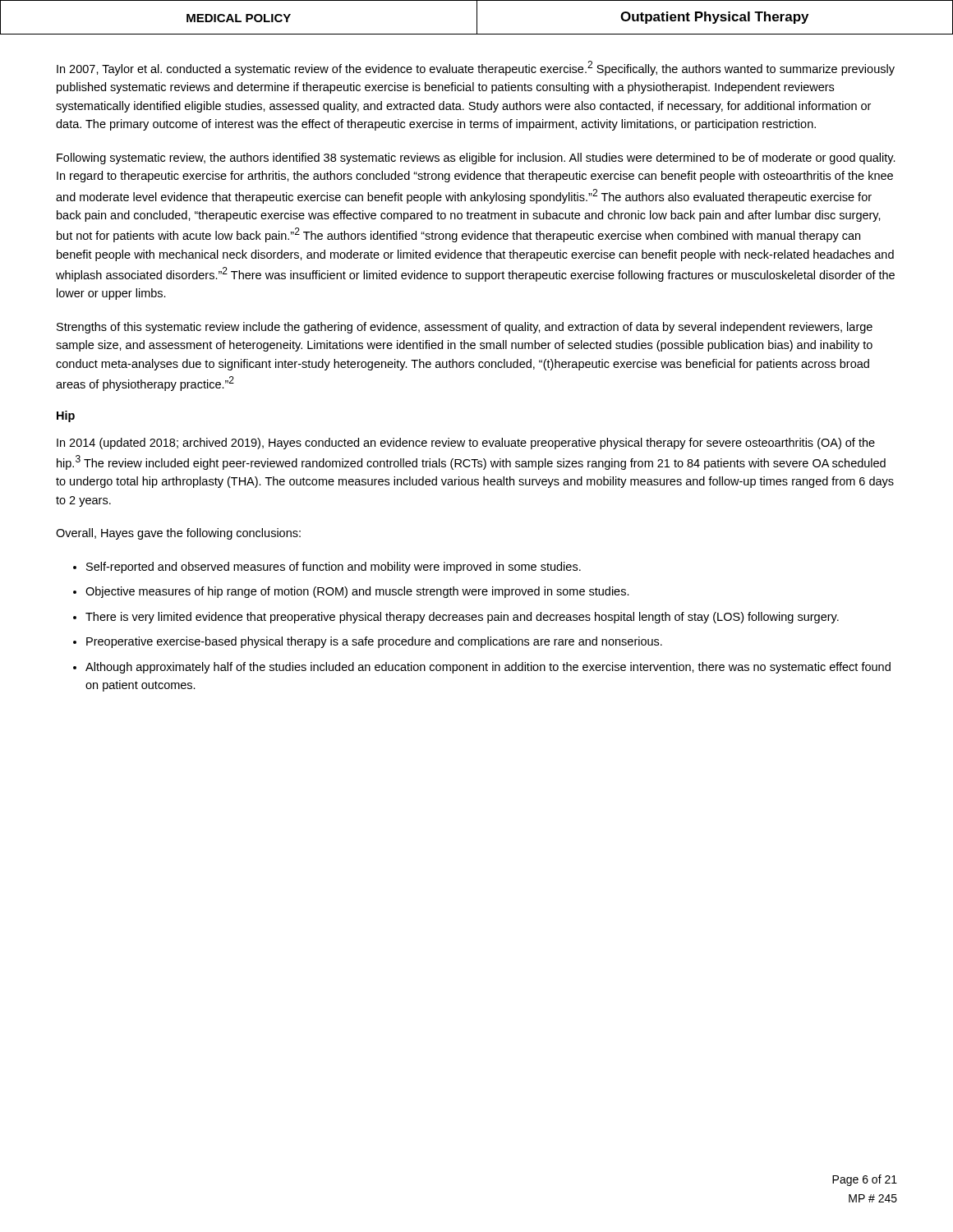This screenshot has width=953, height=1232.
Task: Find the text block that reads "Following systematic review,"
Action: pos(476,226)
